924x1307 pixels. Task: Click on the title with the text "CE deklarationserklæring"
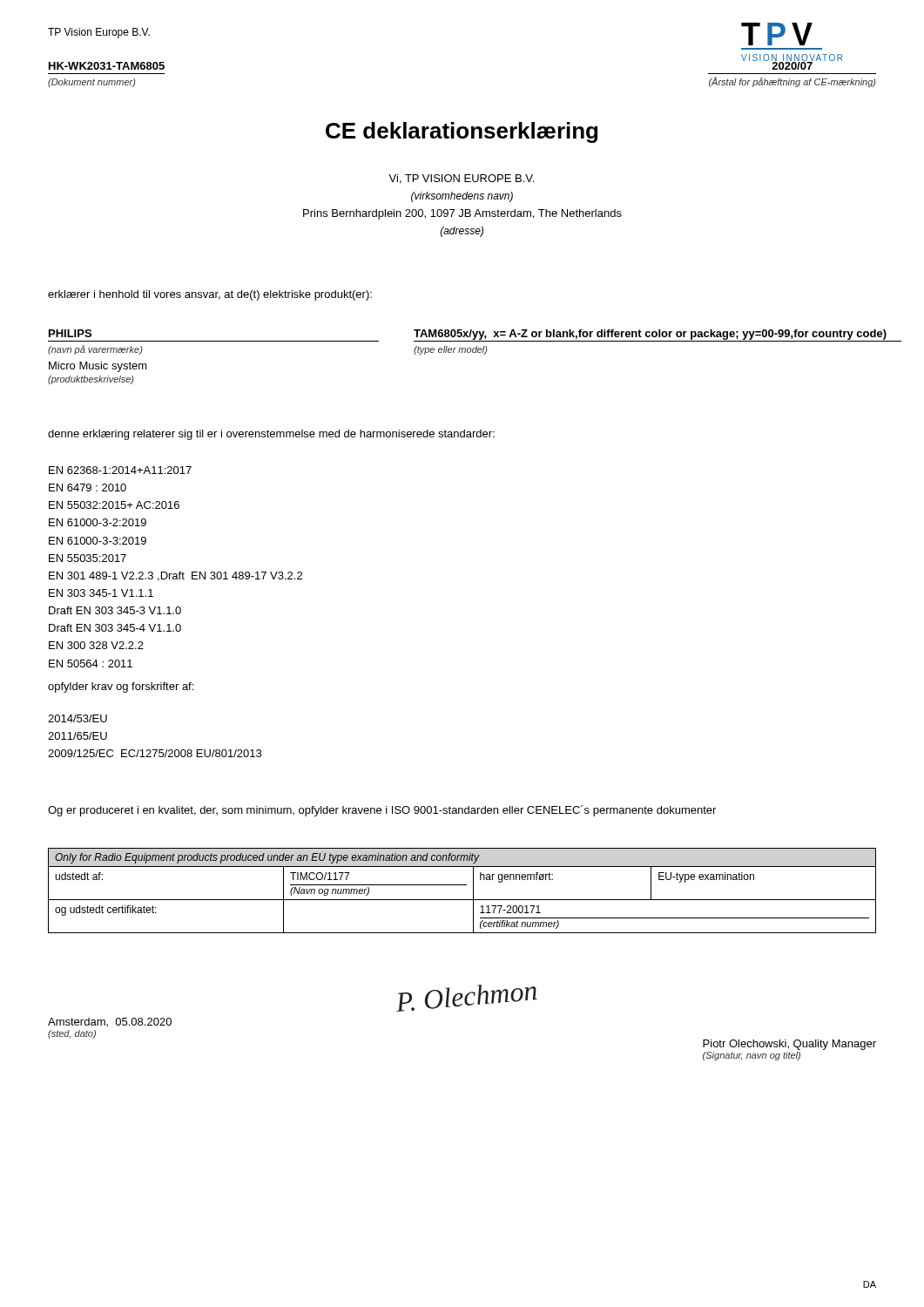pos(462,131)
